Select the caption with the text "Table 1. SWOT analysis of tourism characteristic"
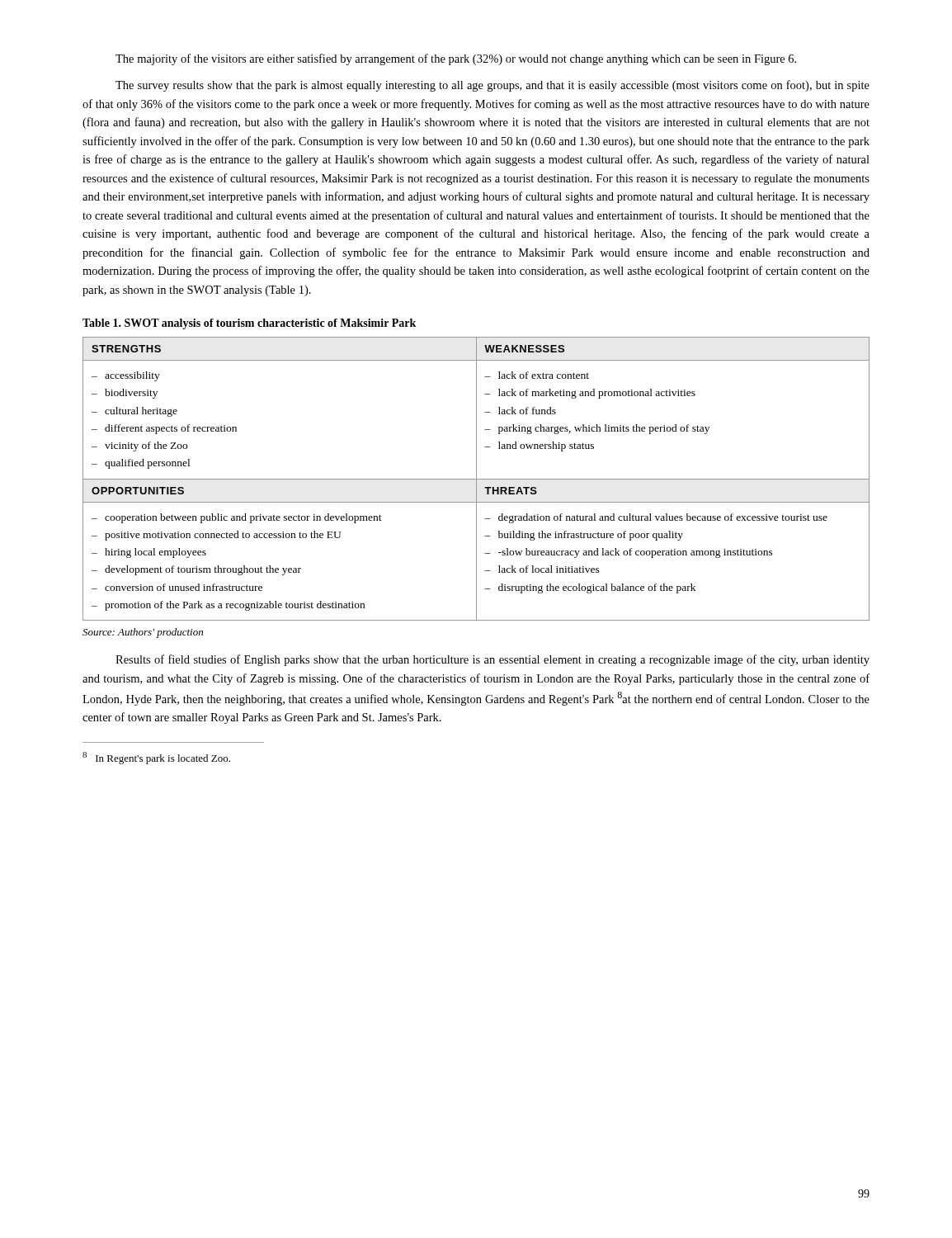 pyautogui.click(x=249, y=323)
